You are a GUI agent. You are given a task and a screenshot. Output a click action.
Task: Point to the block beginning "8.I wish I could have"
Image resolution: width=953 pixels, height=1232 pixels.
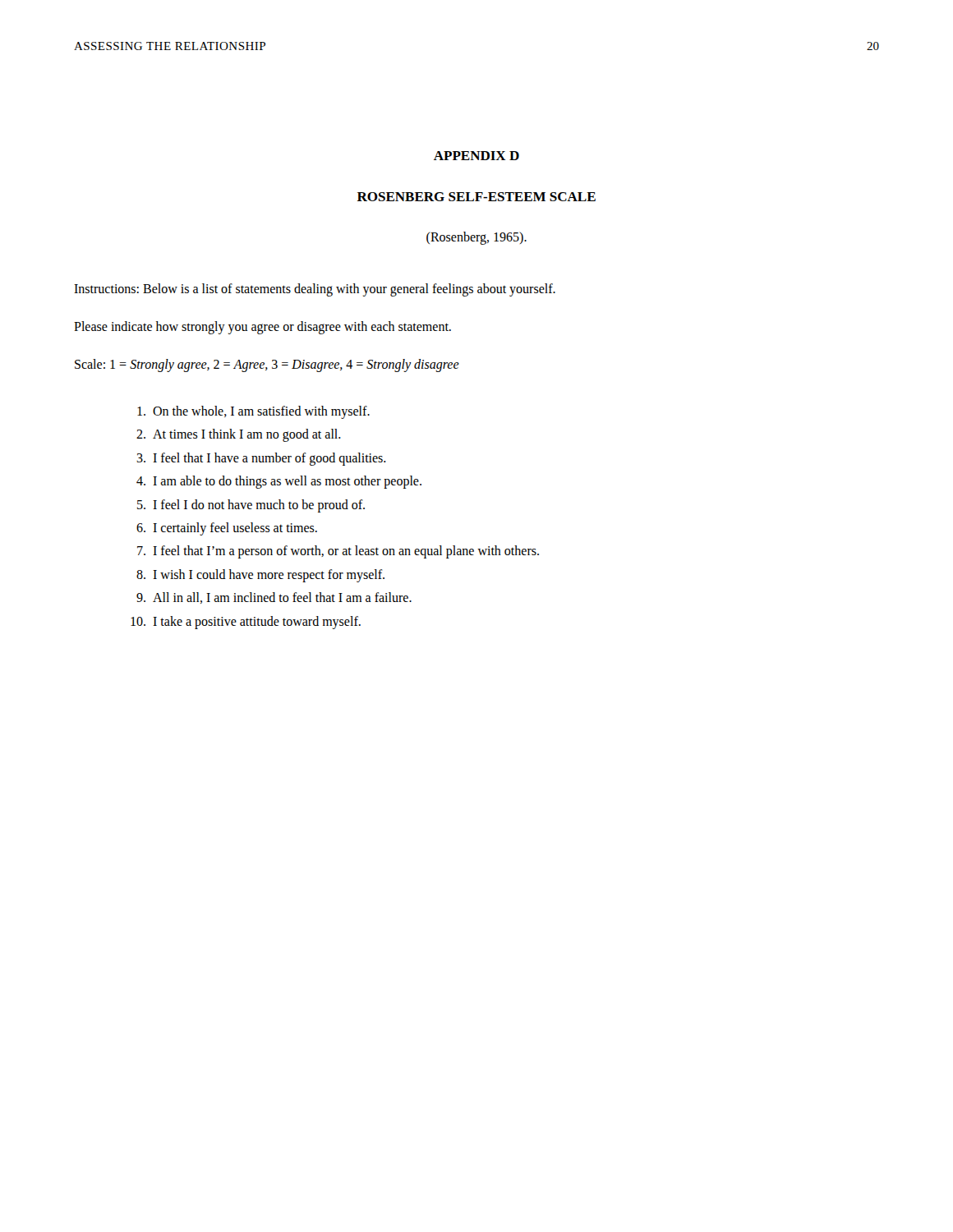click(x=254, y=575)
